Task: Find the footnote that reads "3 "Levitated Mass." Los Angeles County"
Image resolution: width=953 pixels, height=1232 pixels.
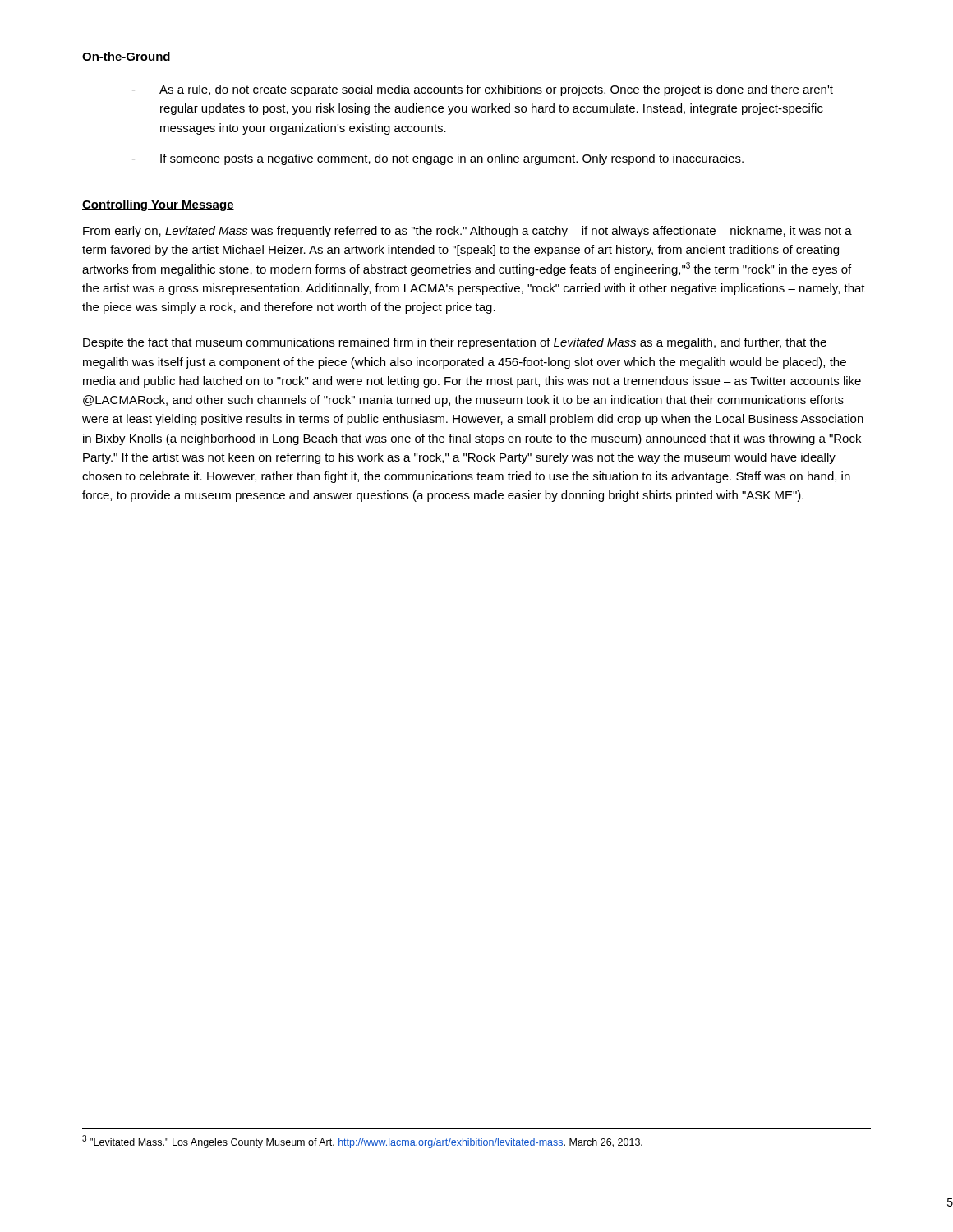Action: click(x=363, y=1141)
